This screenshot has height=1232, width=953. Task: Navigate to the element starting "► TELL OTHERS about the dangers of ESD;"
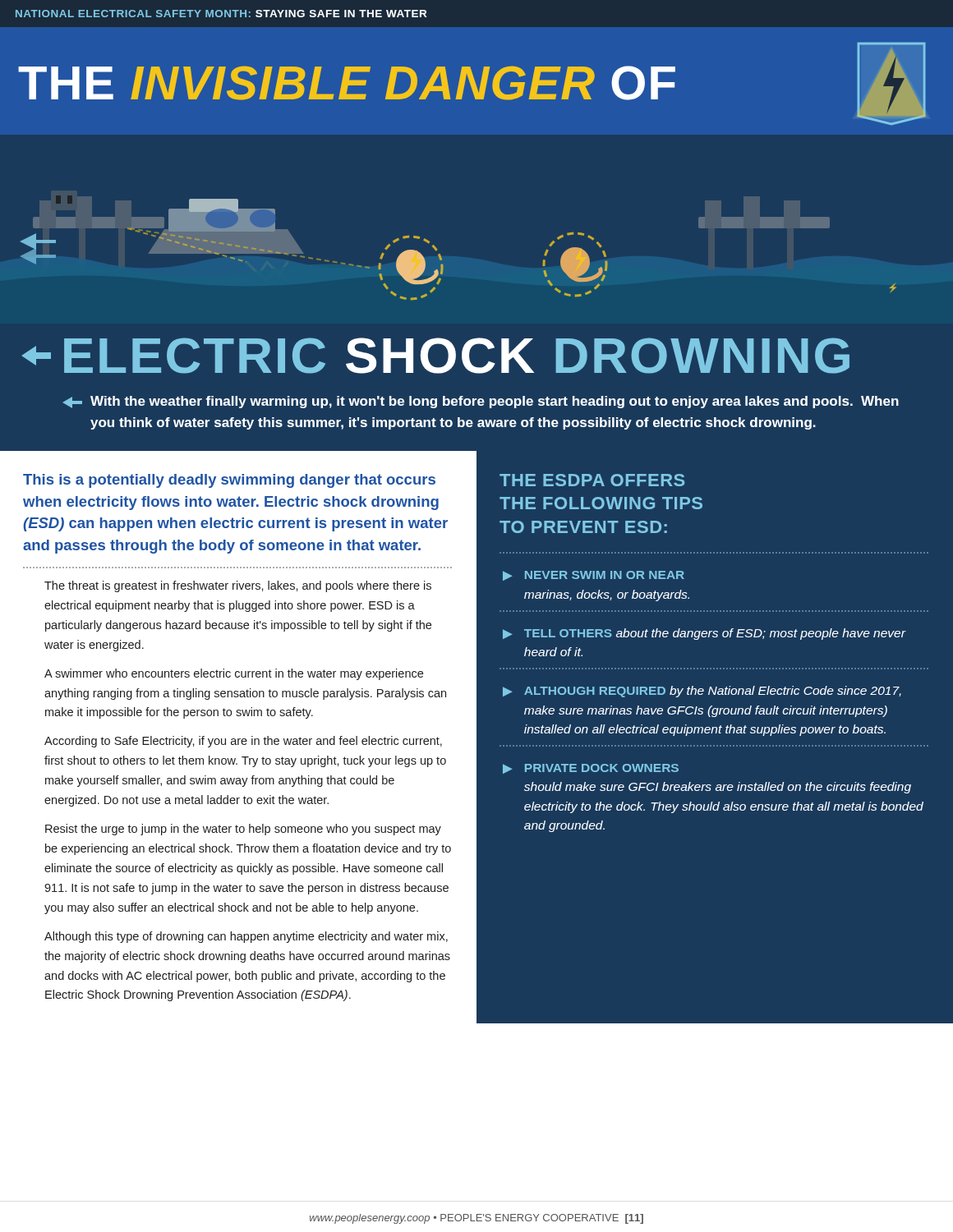(x=714, y=642)
